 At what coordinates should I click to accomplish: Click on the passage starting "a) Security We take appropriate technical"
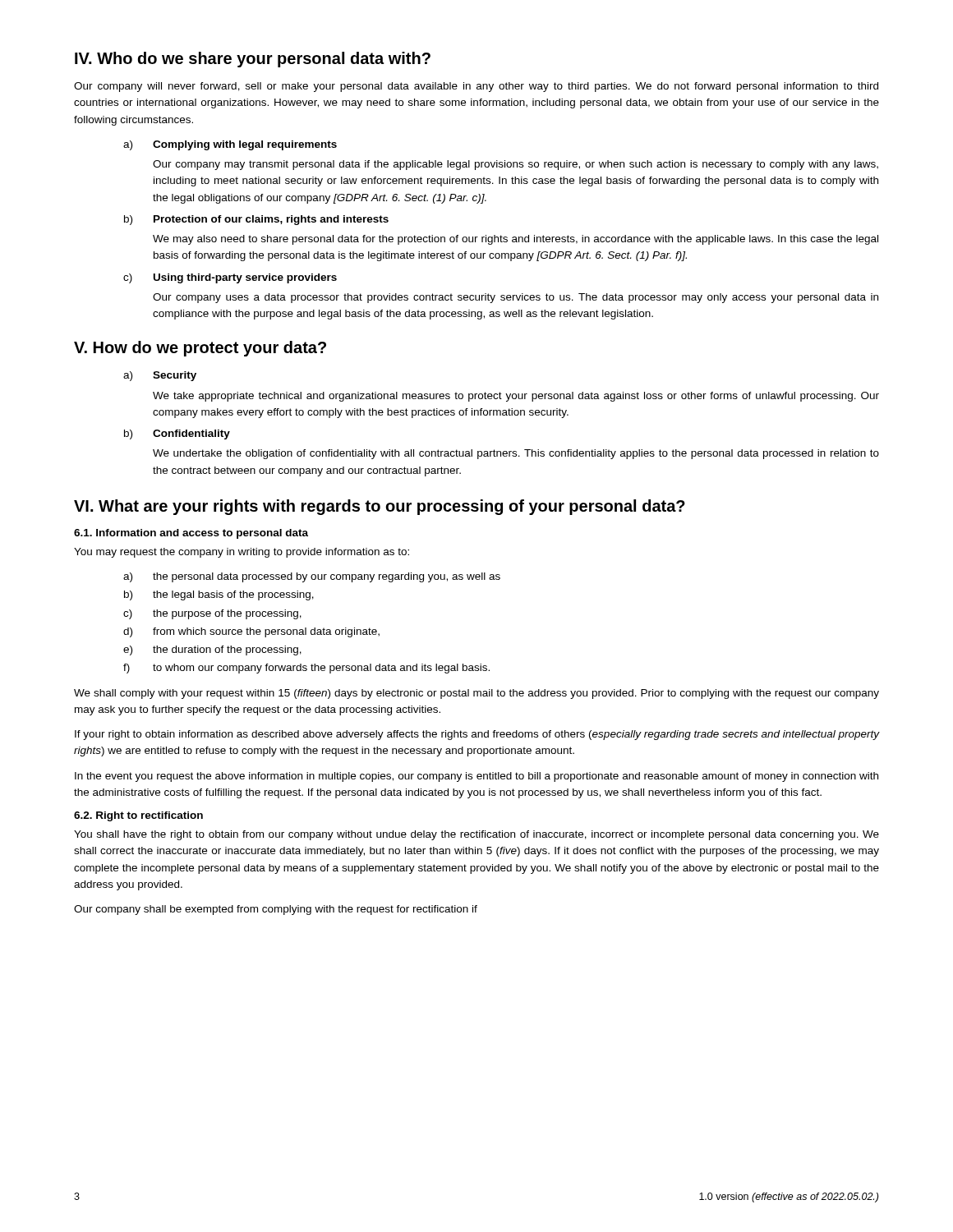click(501, 394)
